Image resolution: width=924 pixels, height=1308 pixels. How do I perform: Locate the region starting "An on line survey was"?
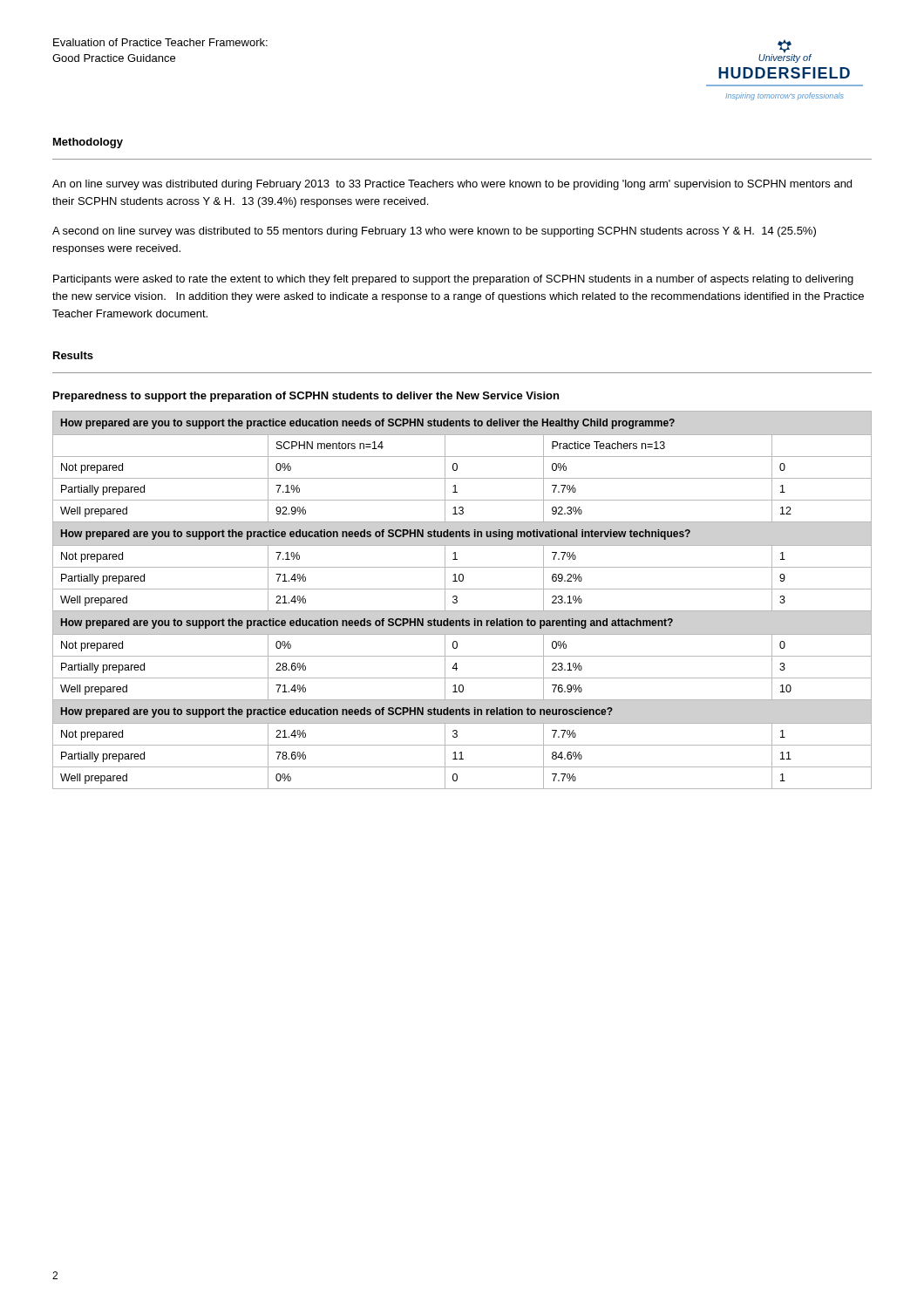452,192
